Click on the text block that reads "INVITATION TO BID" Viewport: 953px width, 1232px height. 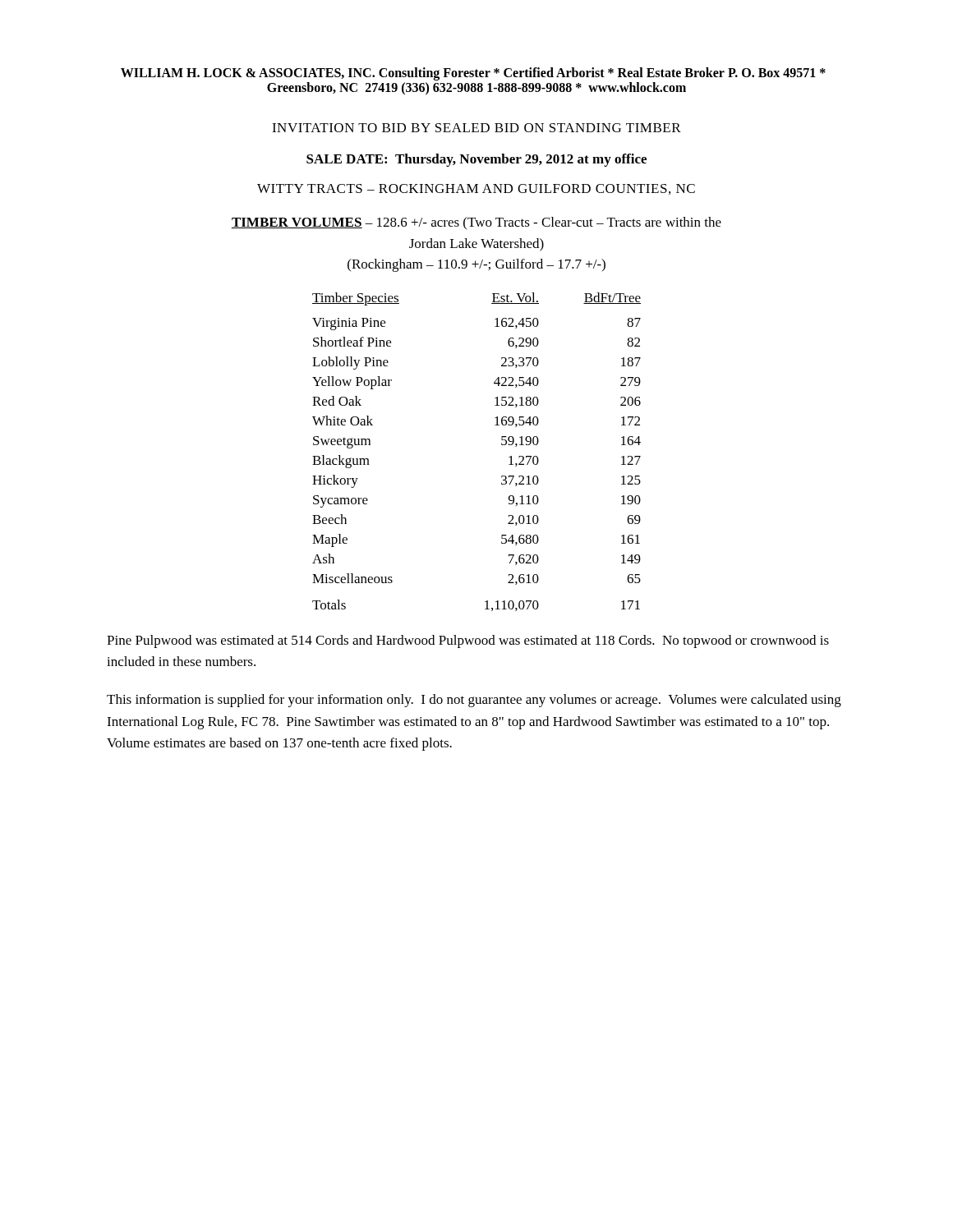pos(476,128)
